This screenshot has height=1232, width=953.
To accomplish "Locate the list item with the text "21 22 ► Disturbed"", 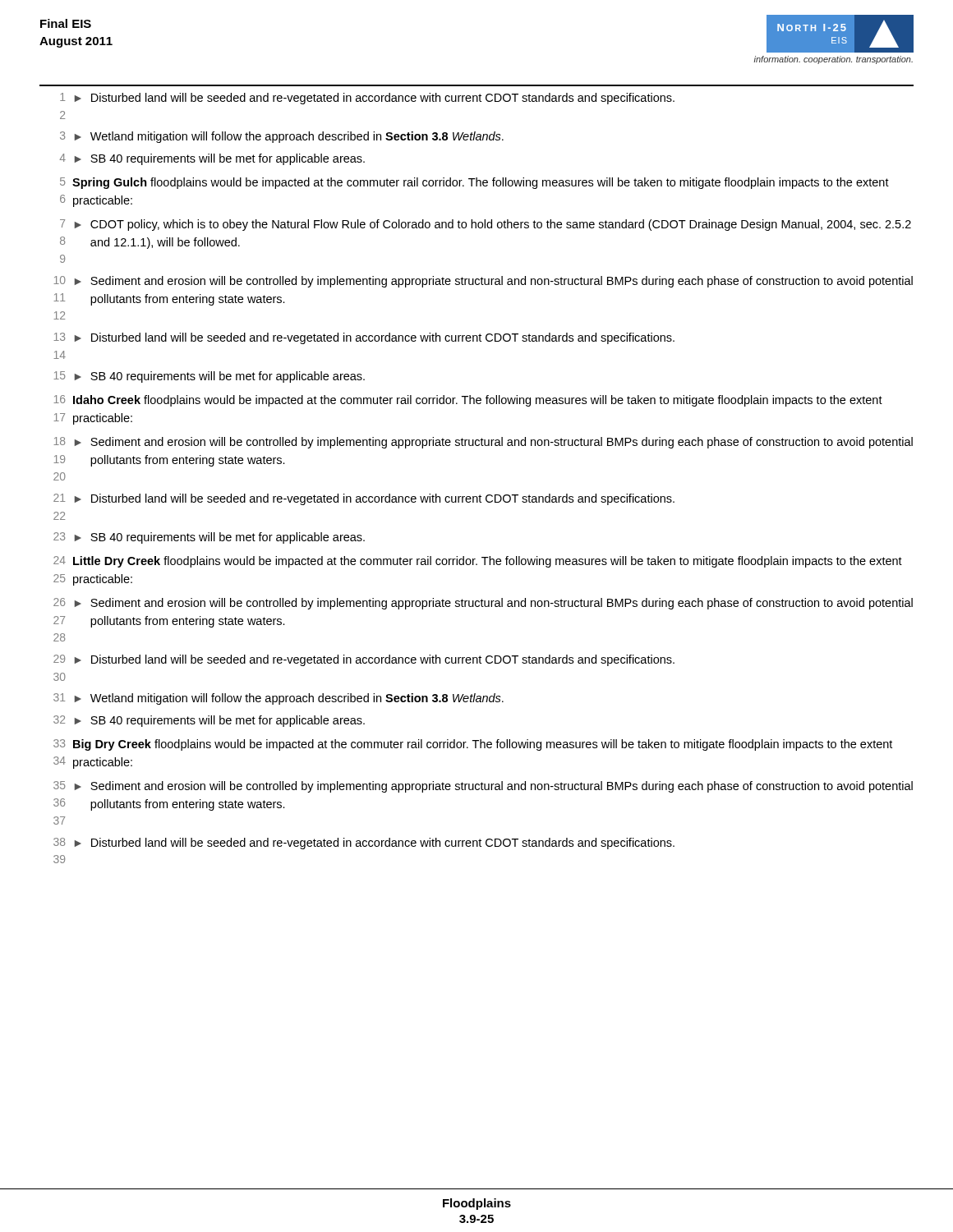I will click(x=476, y=507).
